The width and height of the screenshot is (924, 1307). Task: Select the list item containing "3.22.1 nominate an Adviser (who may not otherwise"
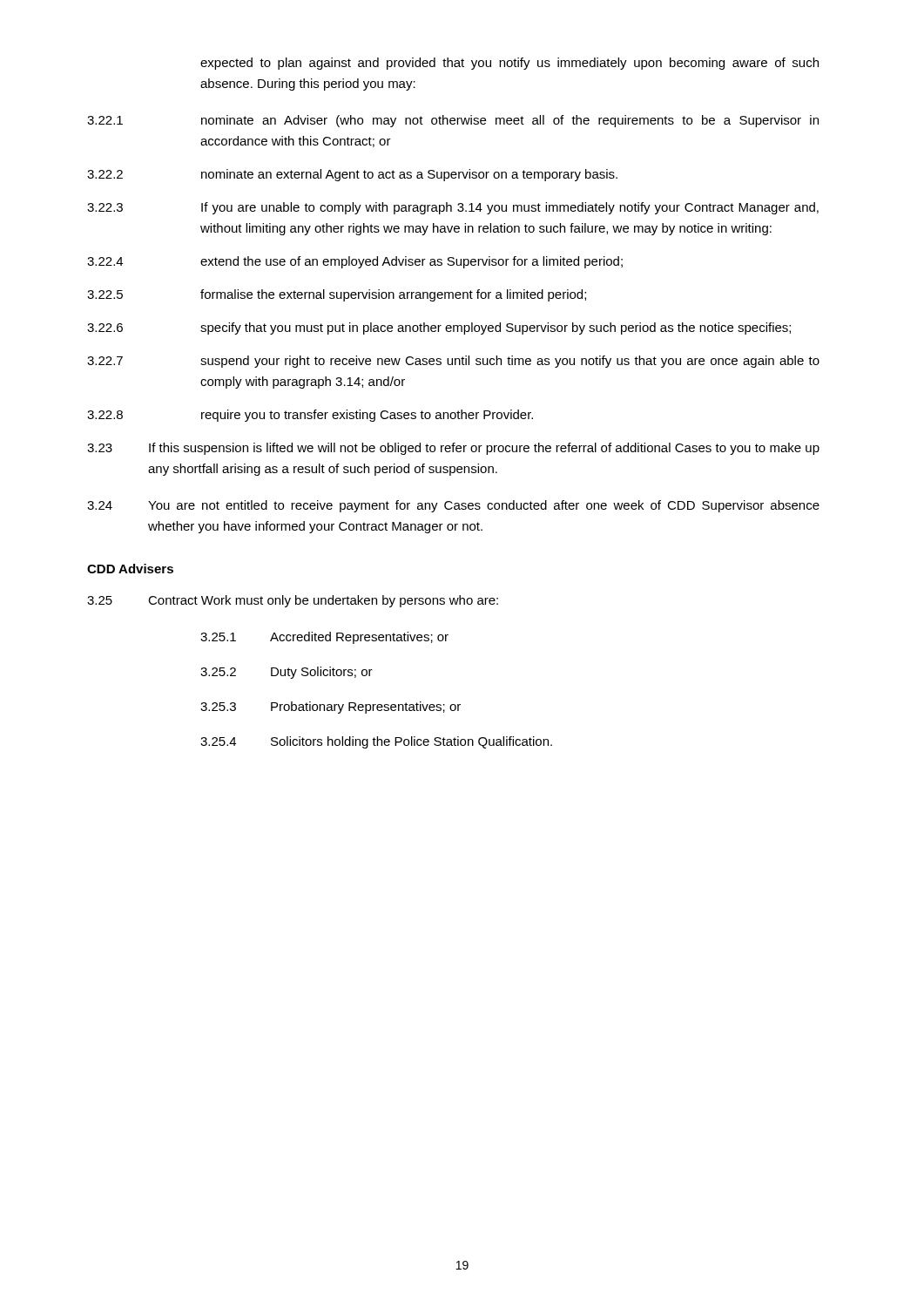point(453,131)
